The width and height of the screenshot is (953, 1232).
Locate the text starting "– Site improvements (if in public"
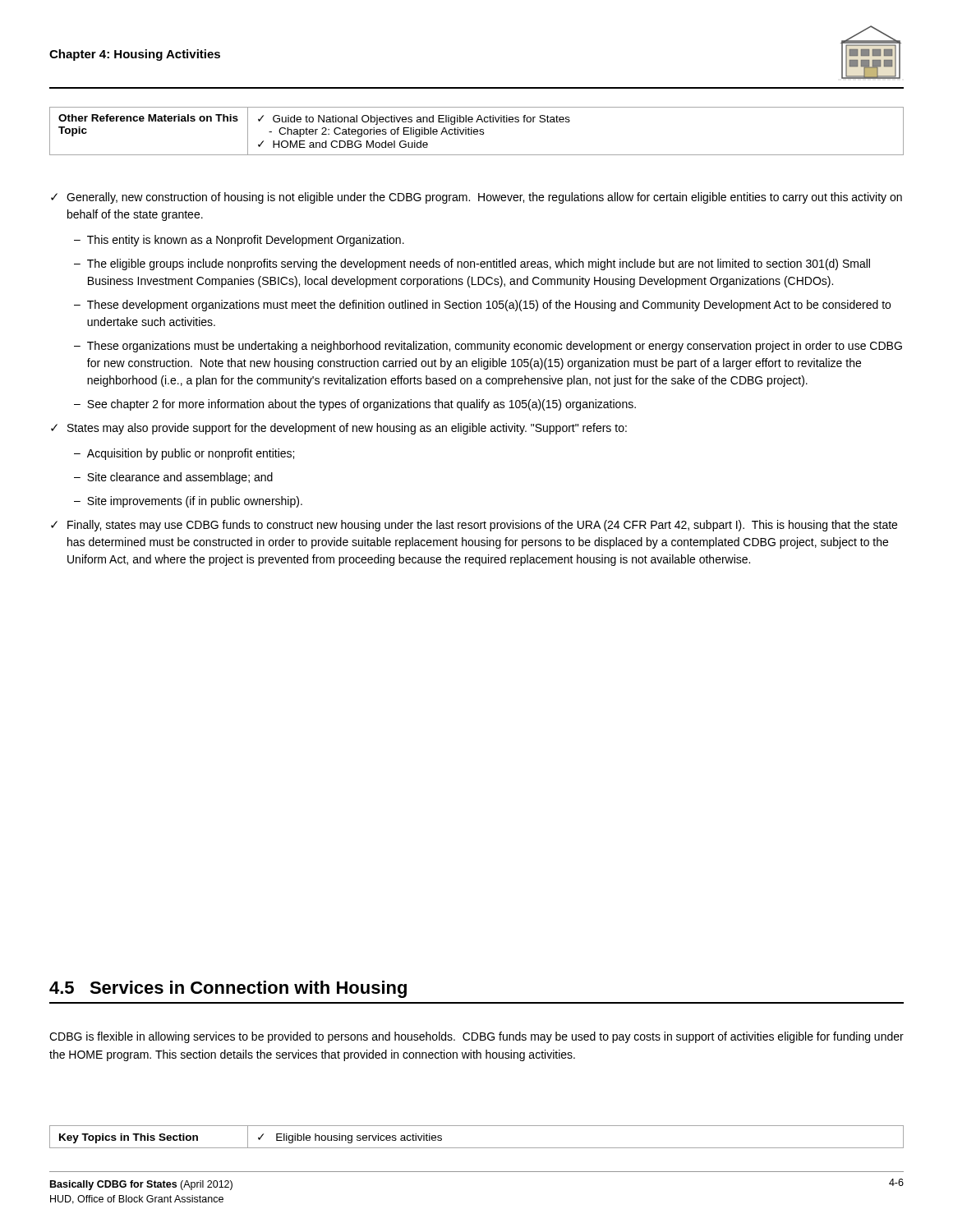(188, 502)
